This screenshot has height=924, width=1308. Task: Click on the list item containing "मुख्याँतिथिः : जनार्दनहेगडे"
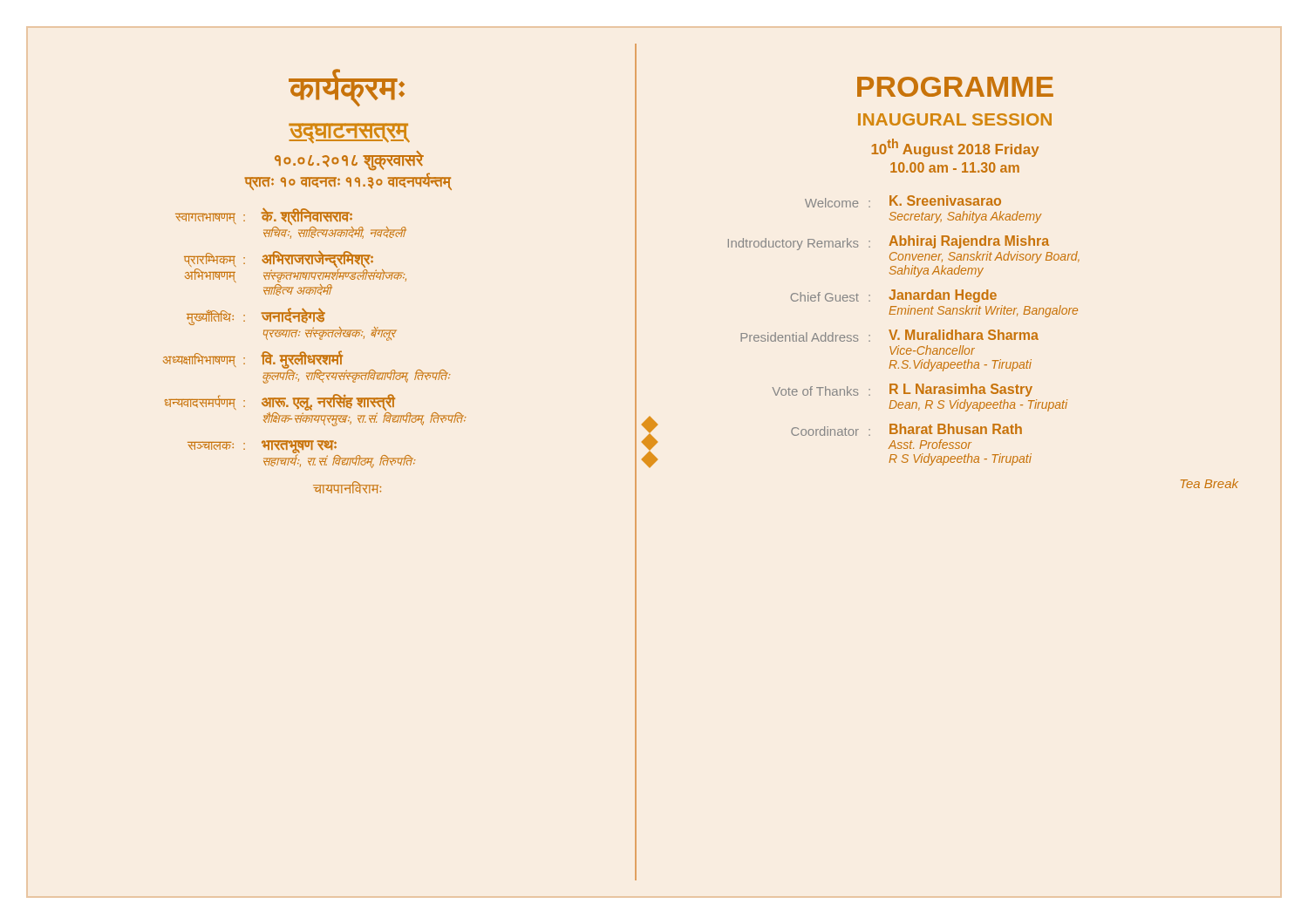[x=348, y=325]
